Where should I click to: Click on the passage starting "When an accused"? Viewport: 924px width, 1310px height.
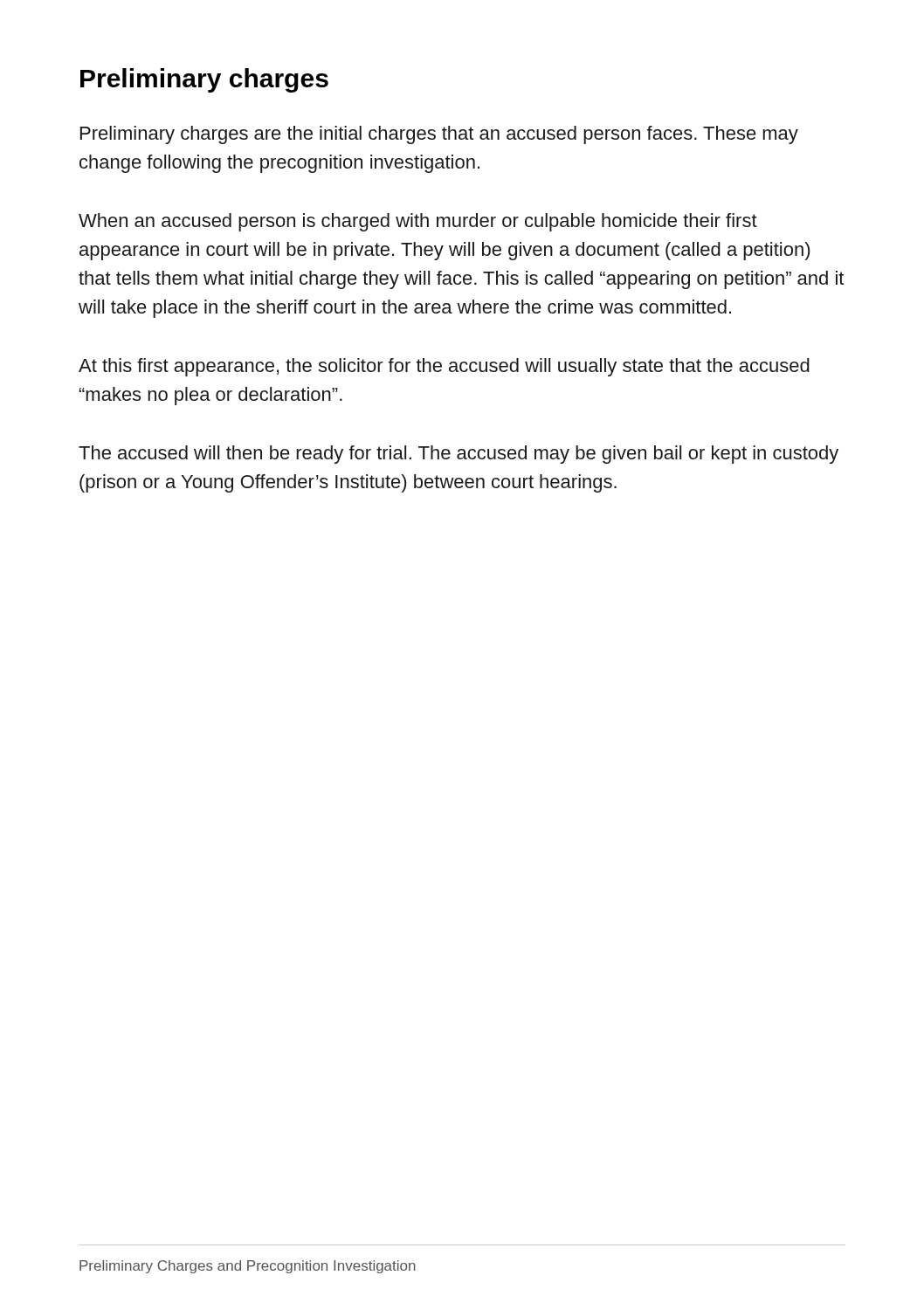461,264
